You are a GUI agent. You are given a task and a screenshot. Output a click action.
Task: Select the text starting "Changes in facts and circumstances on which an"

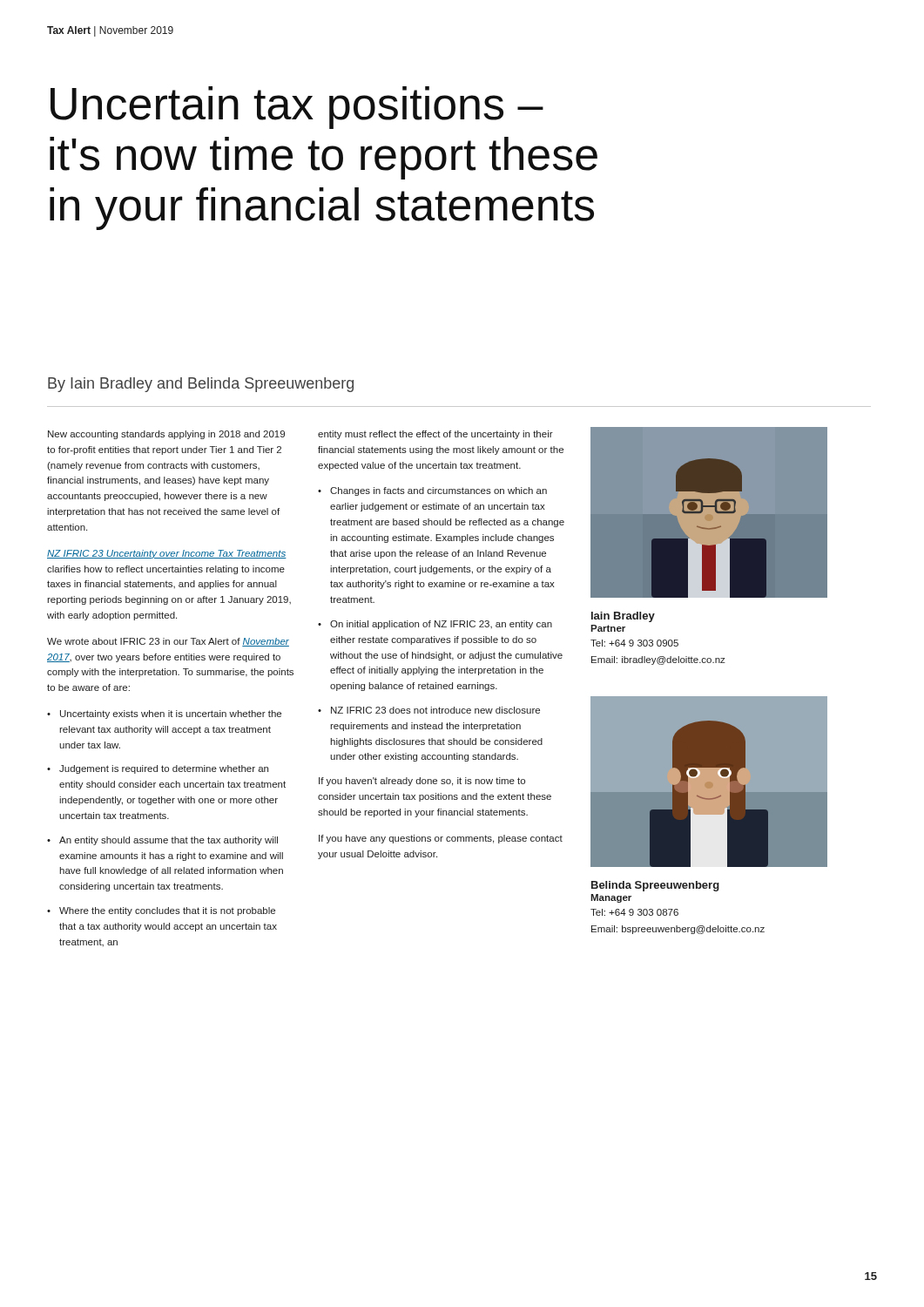pyautogui.click(x=447, y=545)
